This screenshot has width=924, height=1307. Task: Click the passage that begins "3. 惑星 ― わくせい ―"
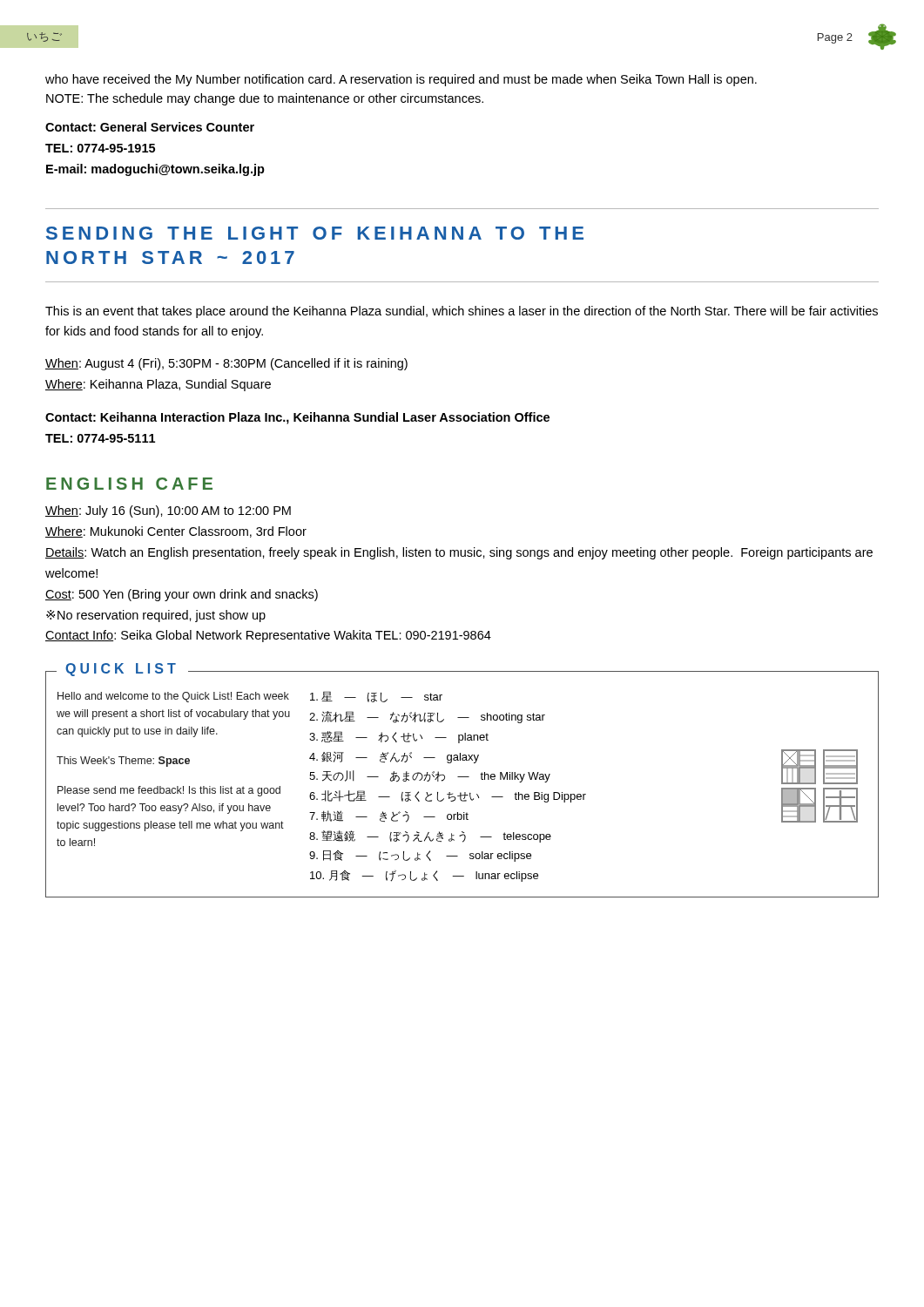pyautogui.click(x=399, y=737)
